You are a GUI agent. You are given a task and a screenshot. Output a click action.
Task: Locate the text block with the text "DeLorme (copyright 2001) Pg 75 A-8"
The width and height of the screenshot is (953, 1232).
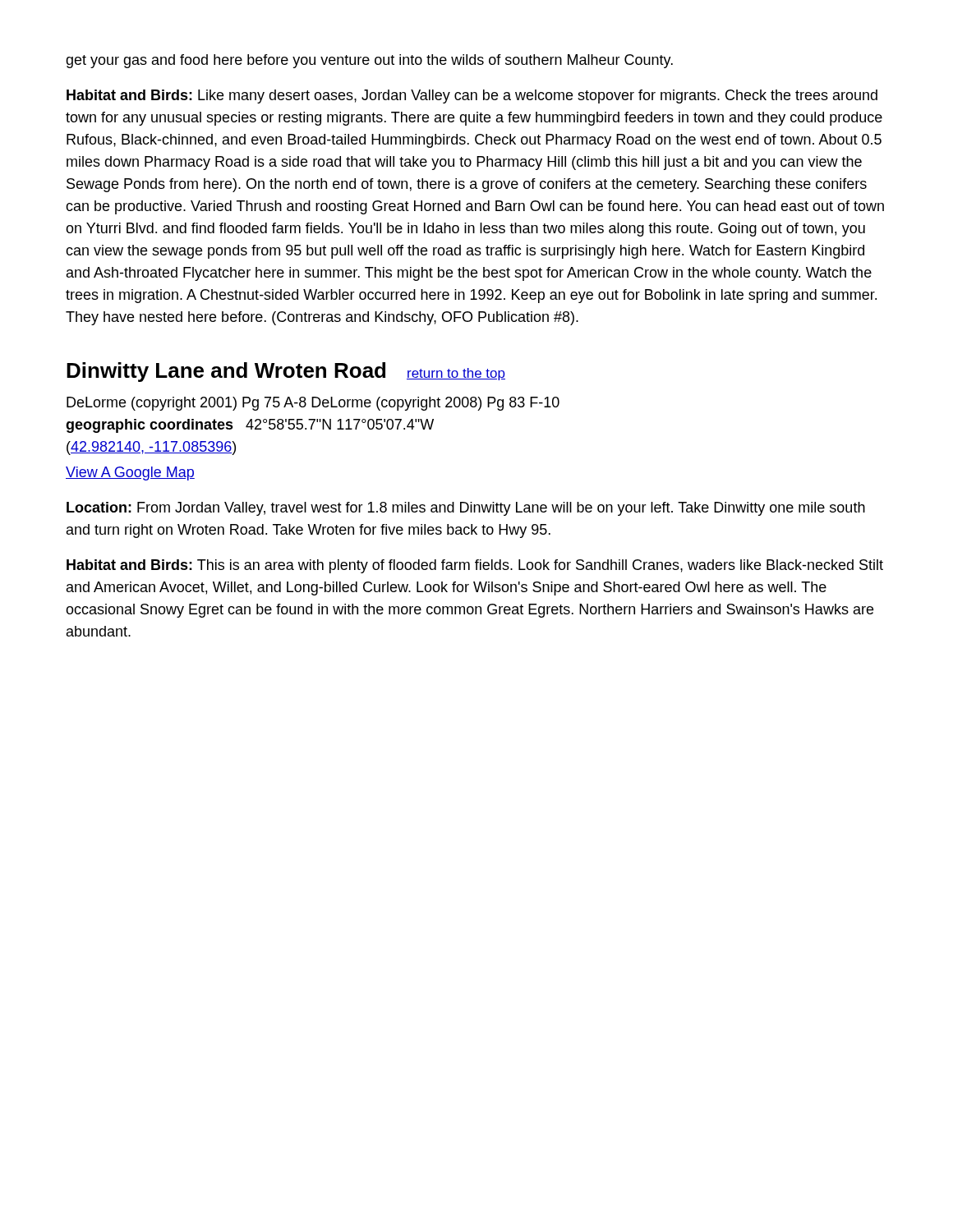point(313,404)
